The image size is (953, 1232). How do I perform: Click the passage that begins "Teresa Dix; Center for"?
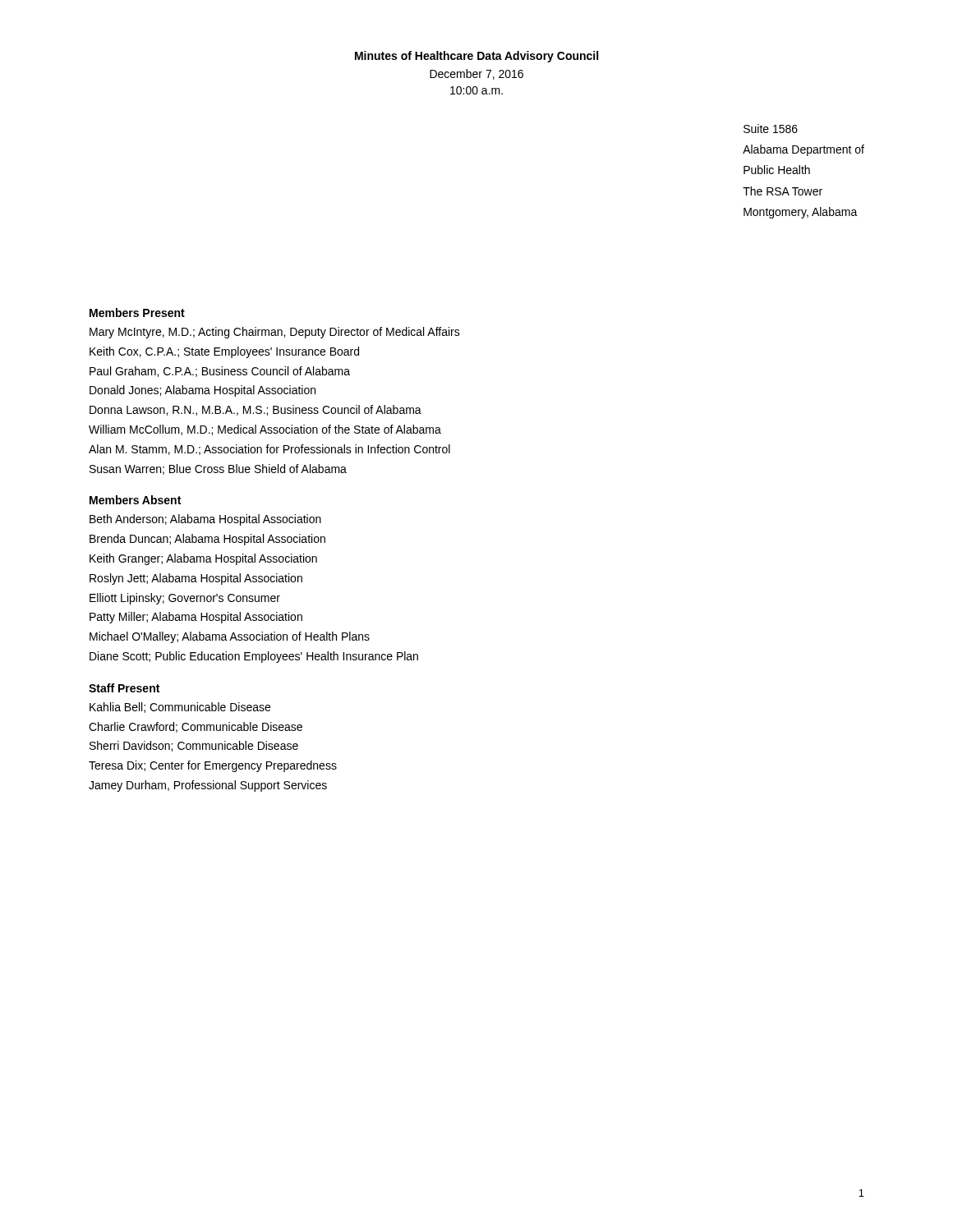pos(213,766)
